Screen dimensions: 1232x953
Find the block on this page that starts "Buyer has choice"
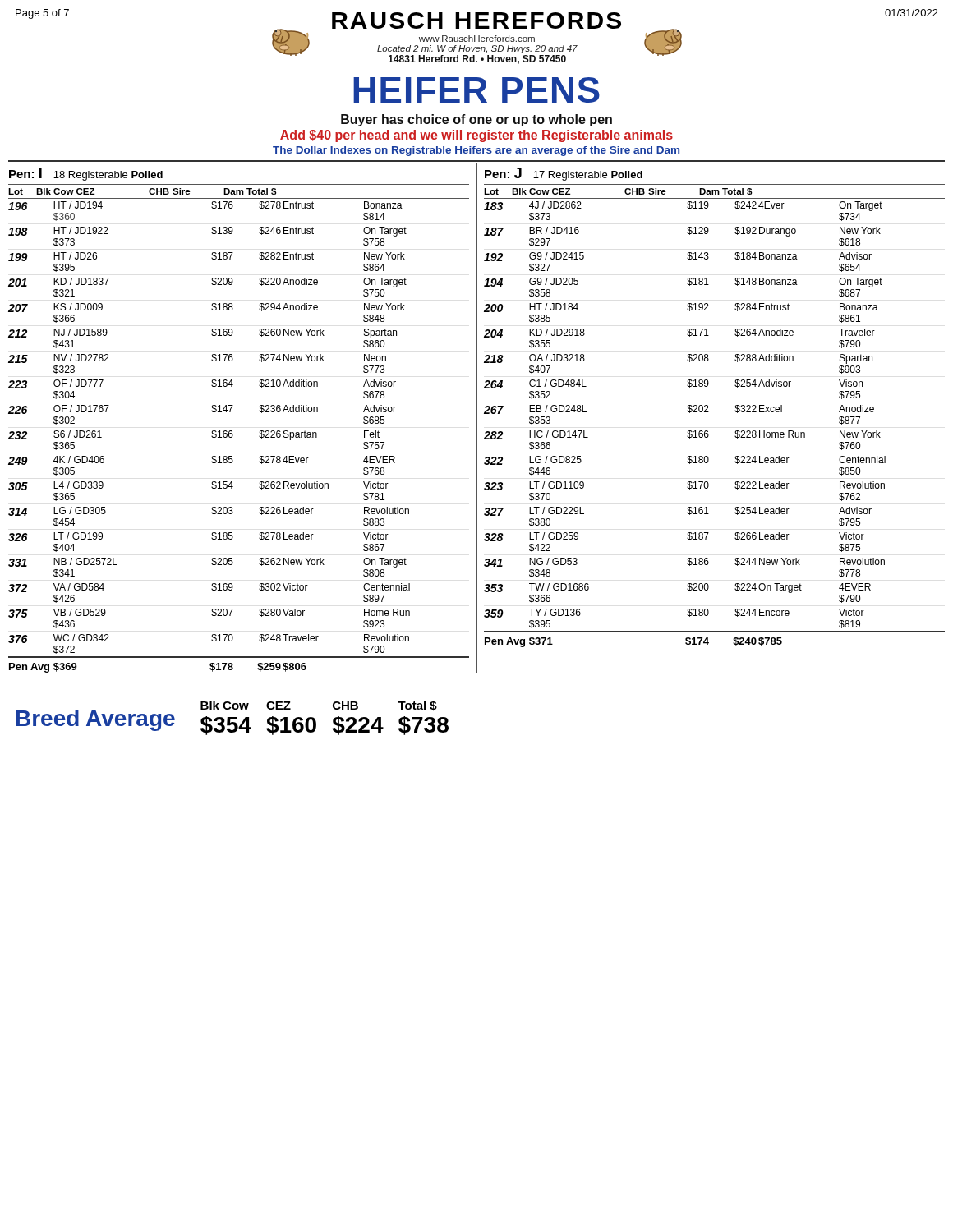click(x=476, y=120)
